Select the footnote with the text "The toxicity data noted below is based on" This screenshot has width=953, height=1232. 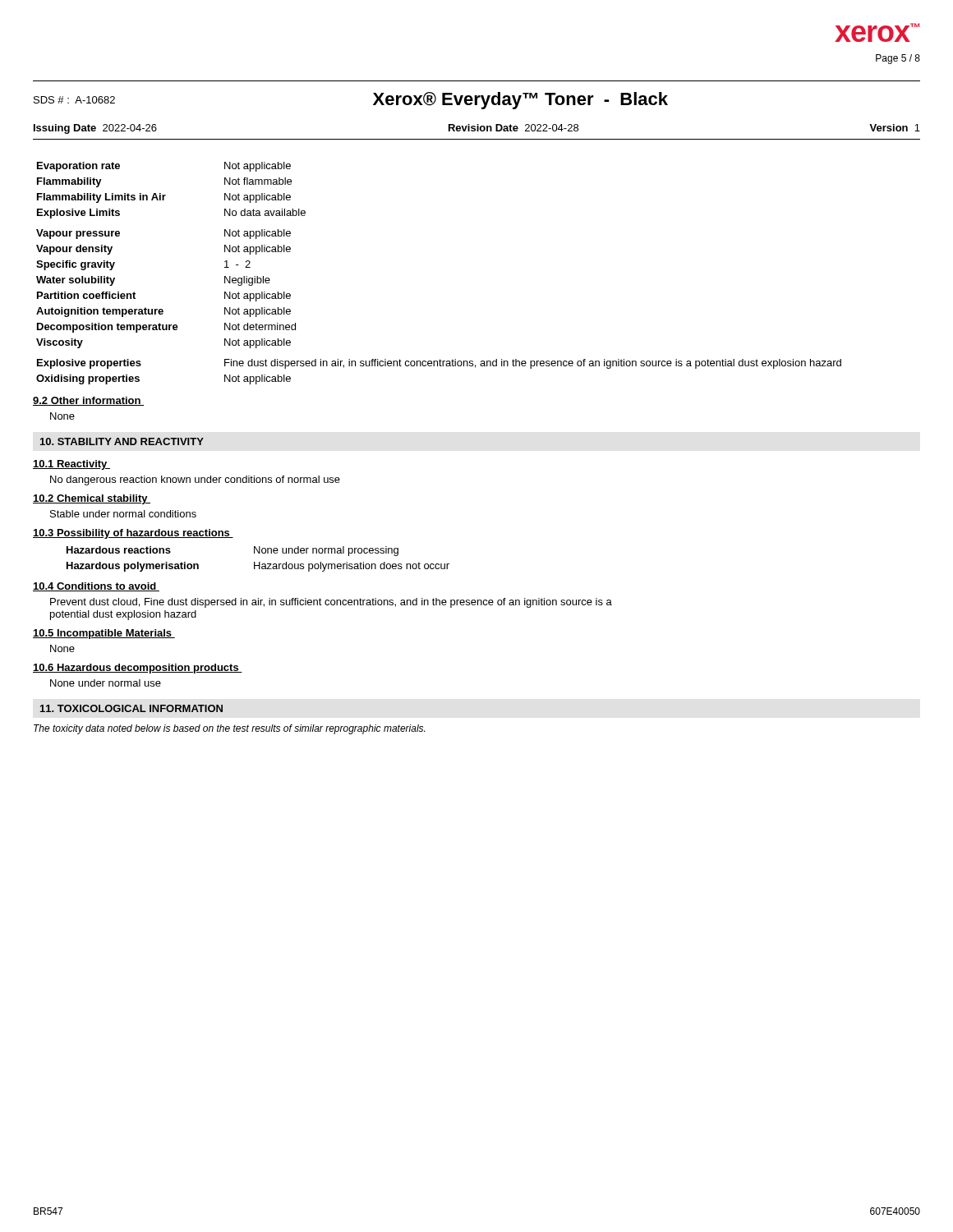pyautogui.click(x=230, y=729)
